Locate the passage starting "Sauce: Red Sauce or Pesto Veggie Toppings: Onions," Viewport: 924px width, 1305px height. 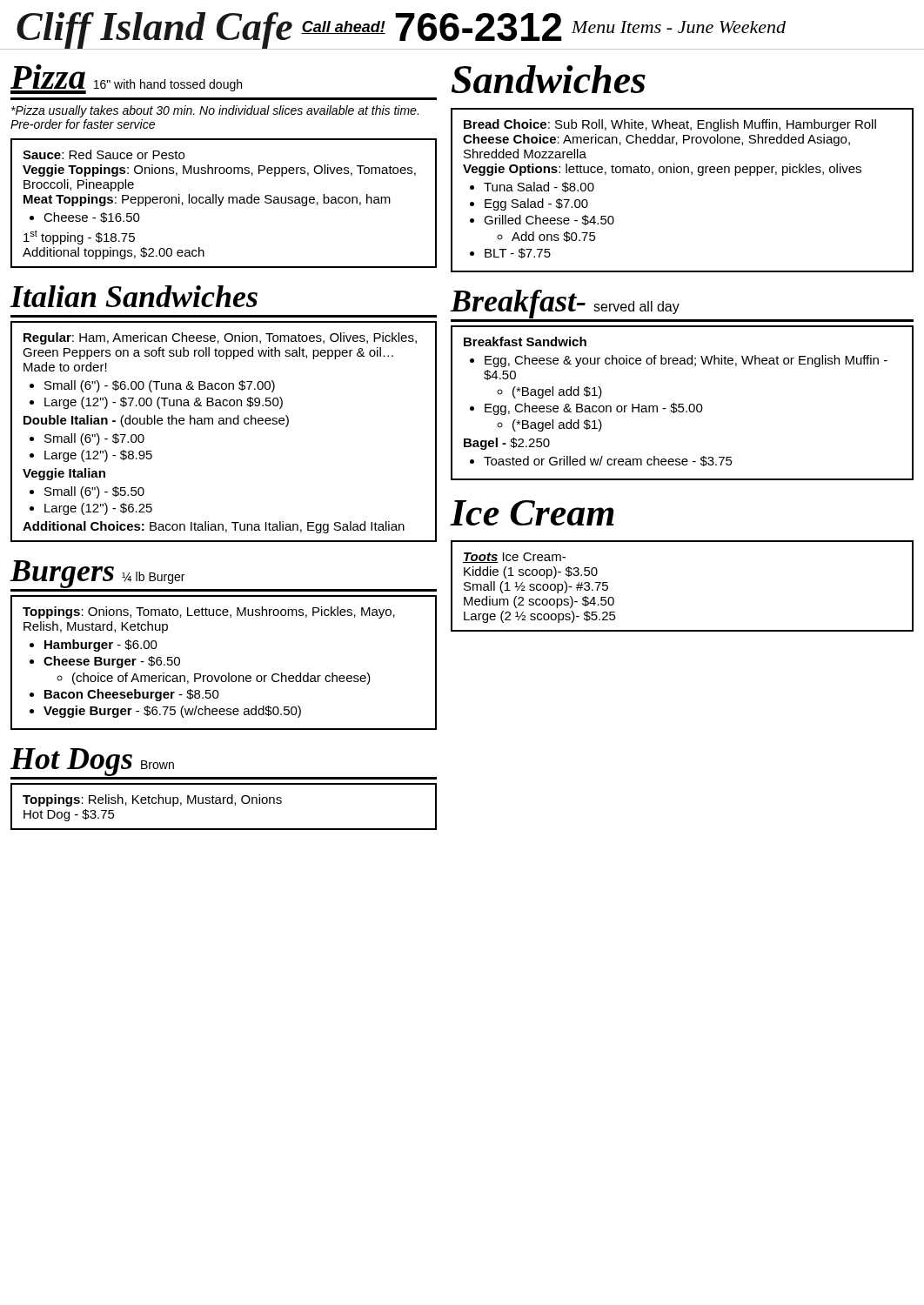(224, 203)
